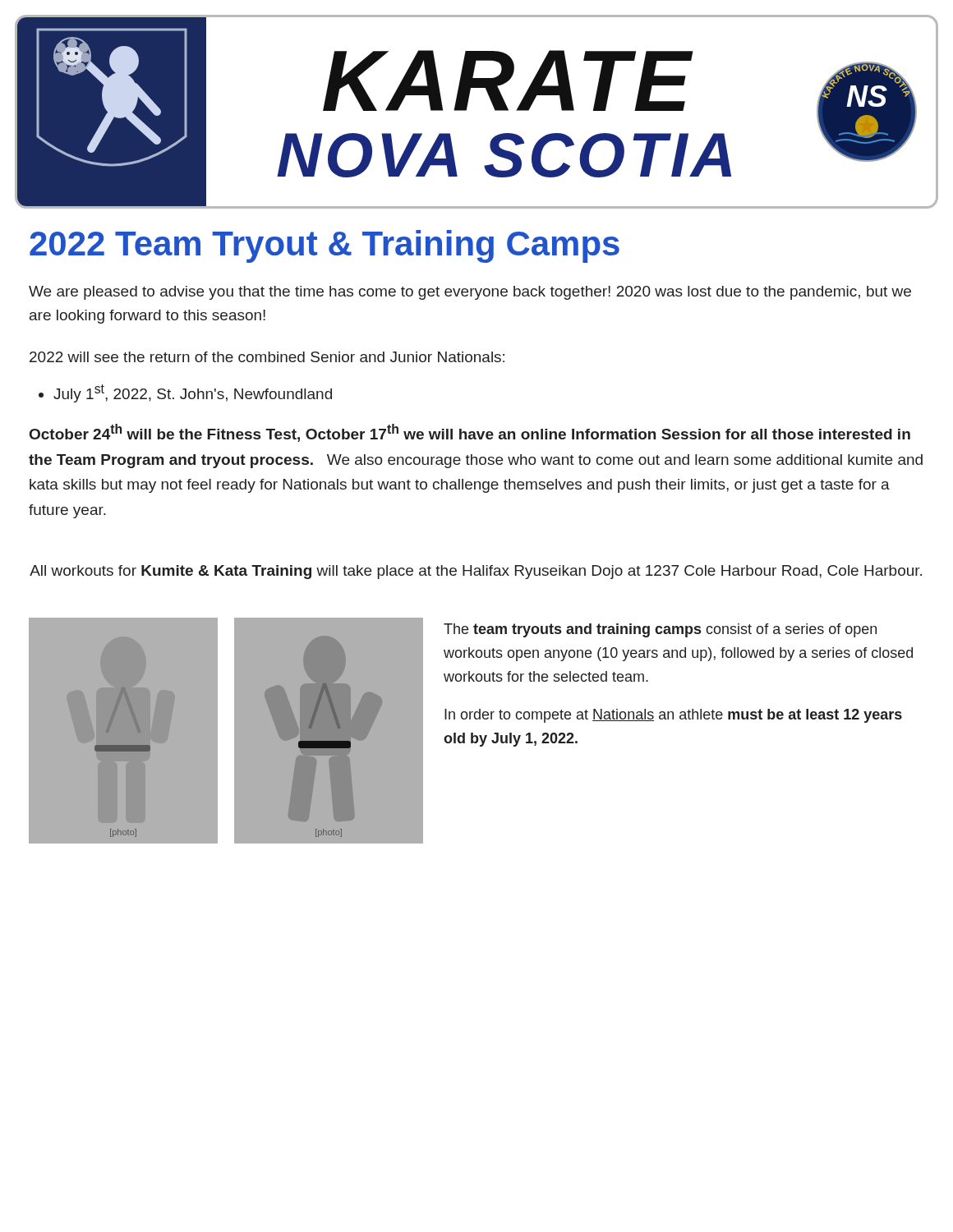
Task: Point to the block beginning "We are pleased to"
Action: click(470, 303)
